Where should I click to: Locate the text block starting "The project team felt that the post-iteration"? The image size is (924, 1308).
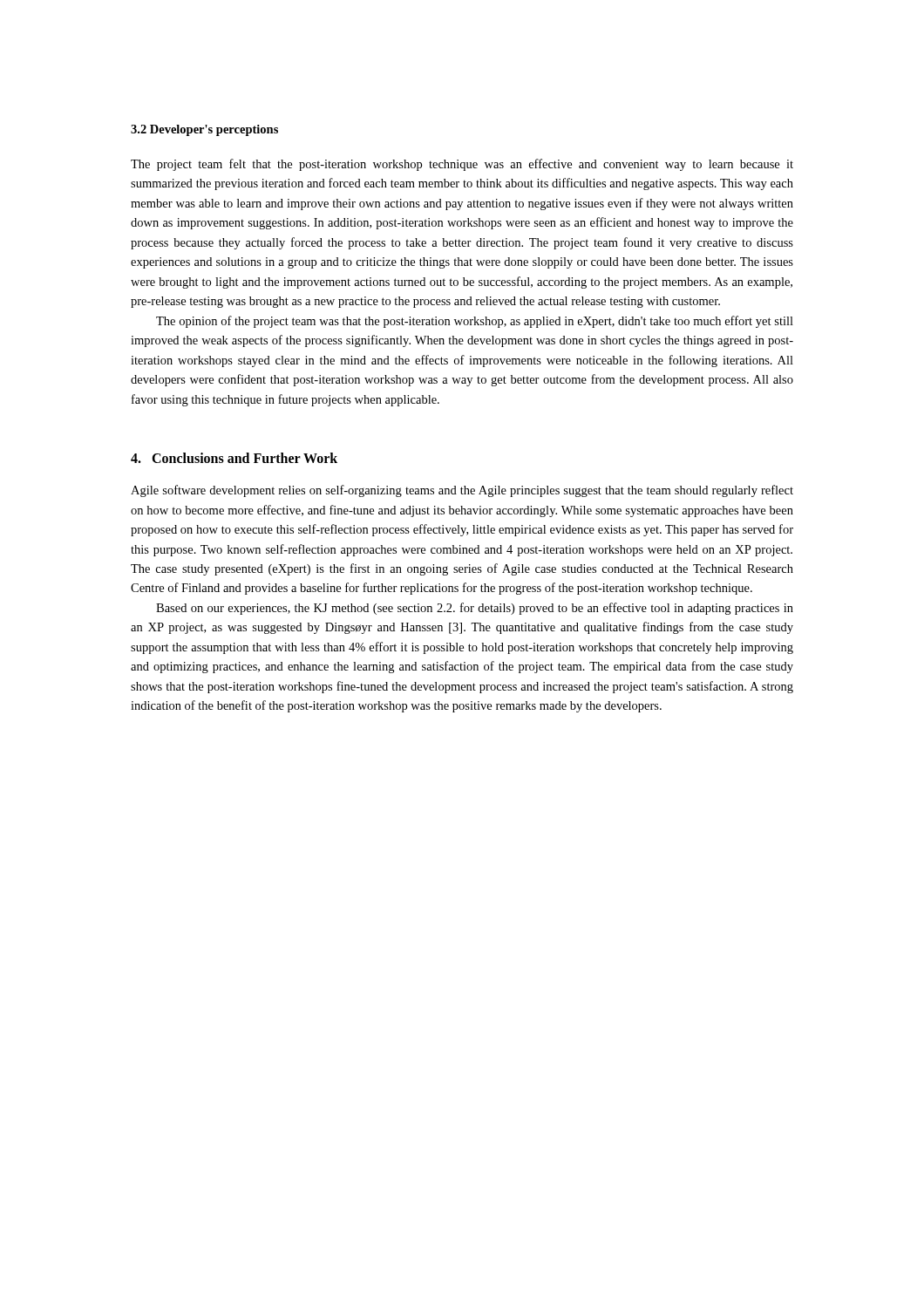[462, 282]
